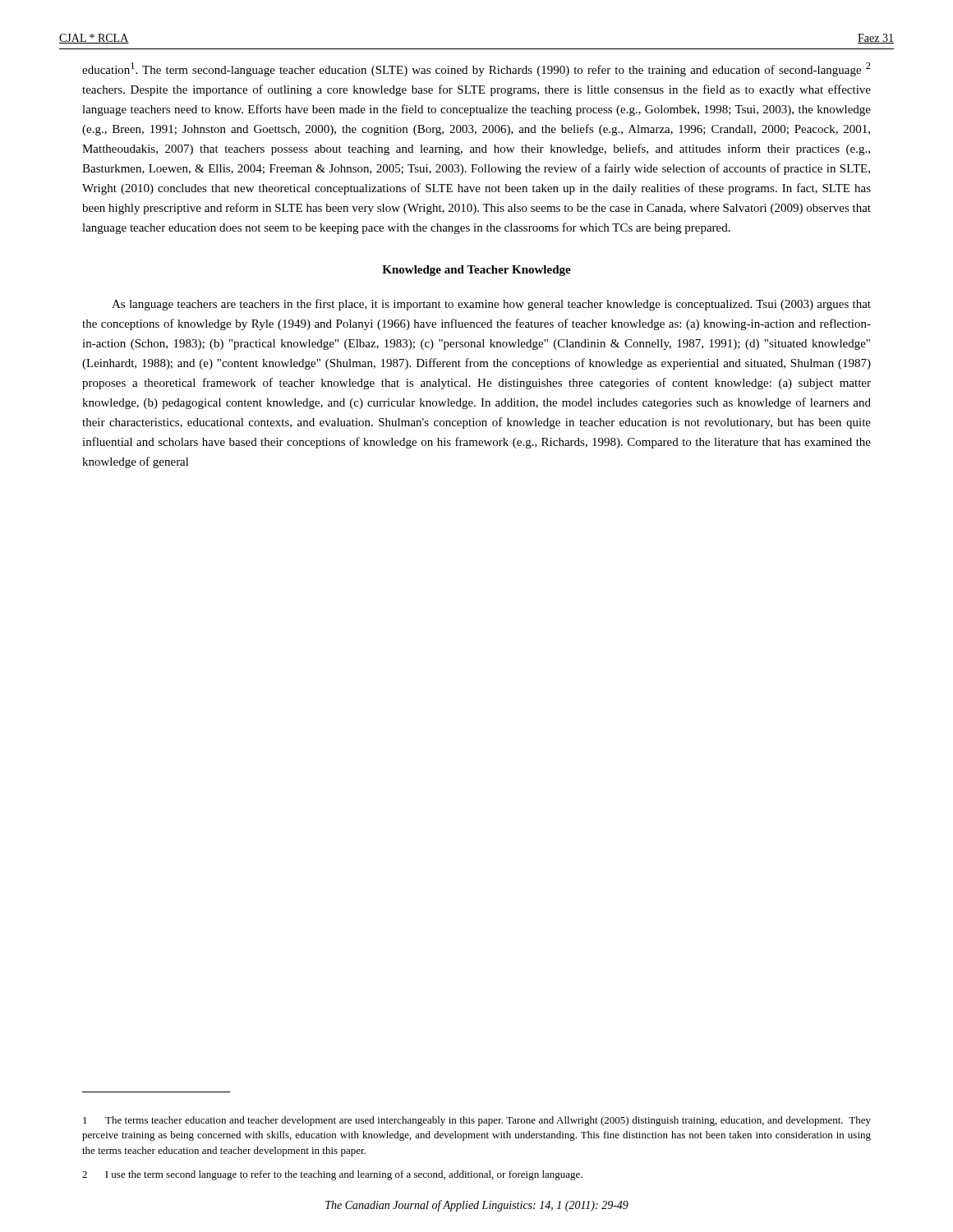The image size is (953, 1232).
Task: Select a section header
Action: [476, 269]
